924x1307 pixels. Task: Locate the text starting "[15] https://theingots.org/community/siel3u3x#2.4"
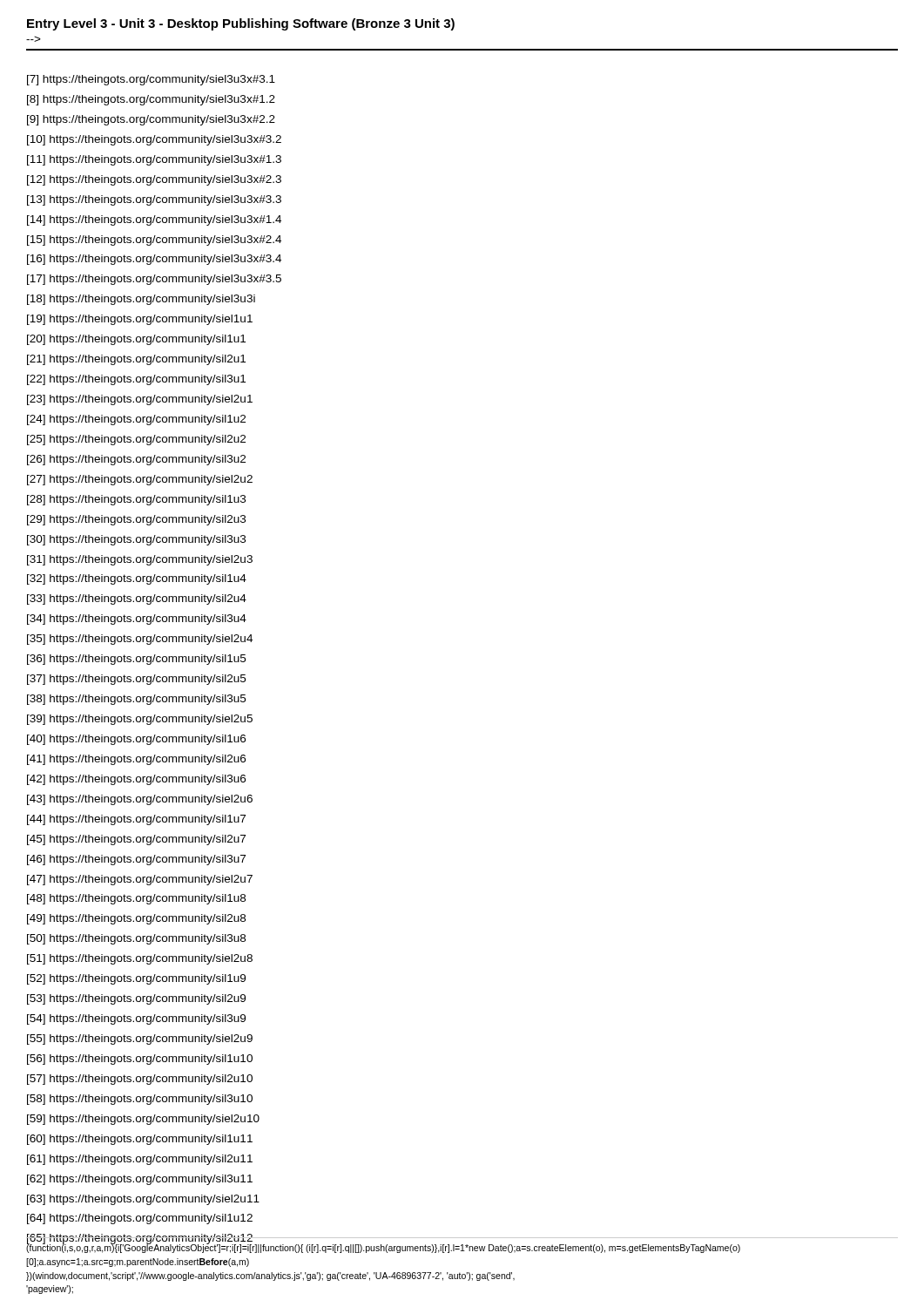[x=154, y=239]
